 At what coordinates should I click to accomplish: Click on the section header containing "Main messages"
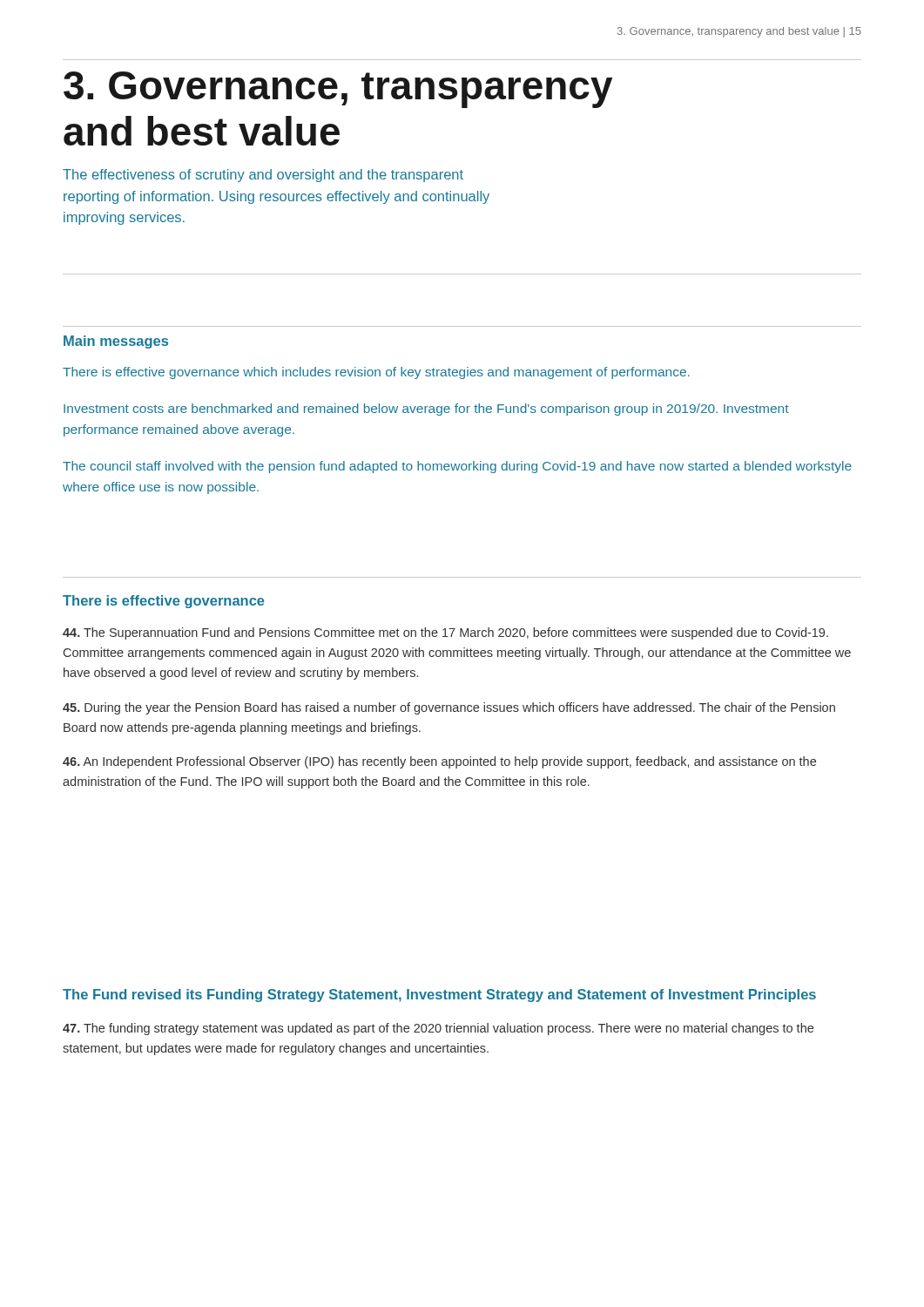(x=116, y=342)
